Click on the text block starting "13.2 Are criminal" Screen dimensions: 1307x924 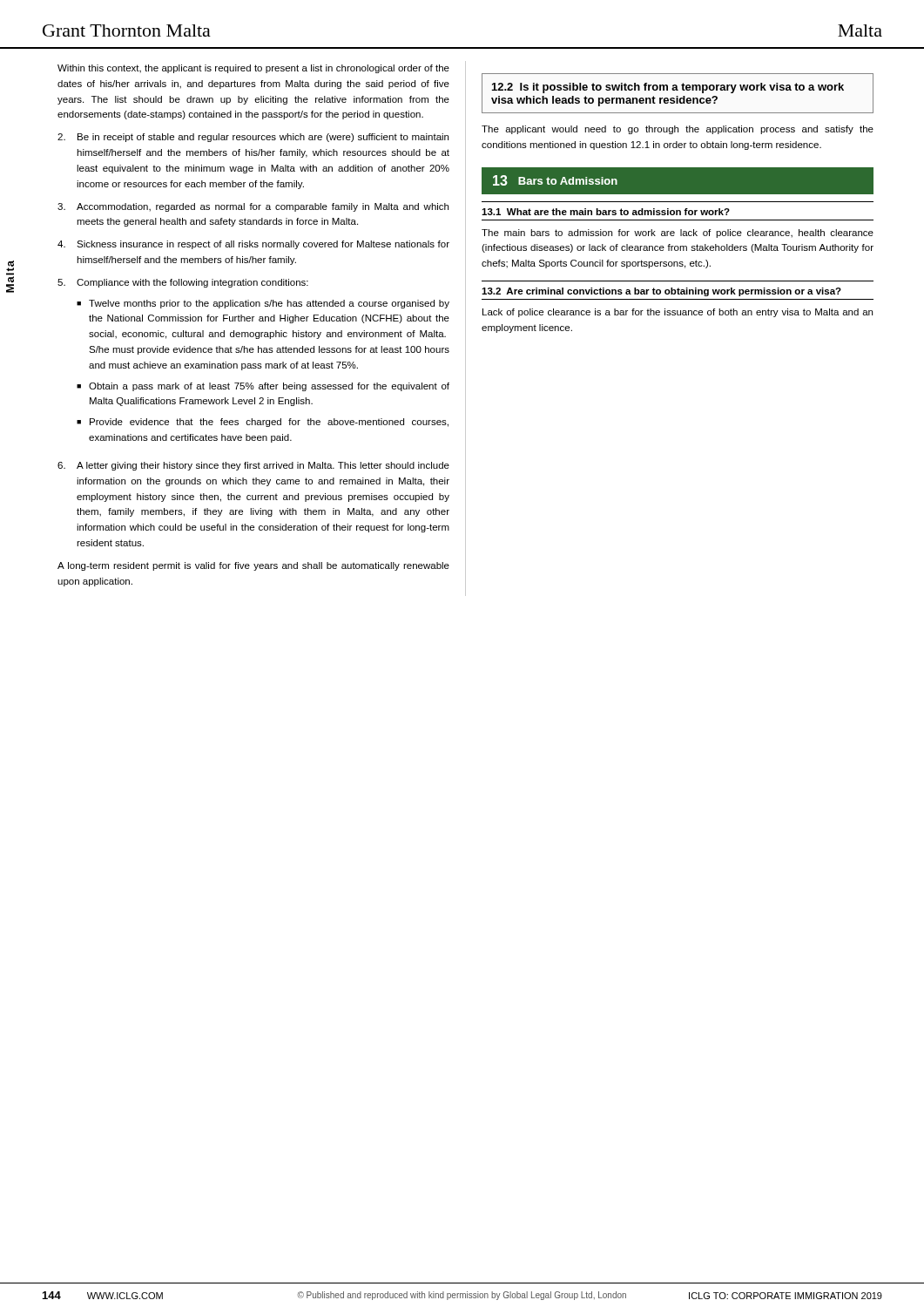click(661, 291)
